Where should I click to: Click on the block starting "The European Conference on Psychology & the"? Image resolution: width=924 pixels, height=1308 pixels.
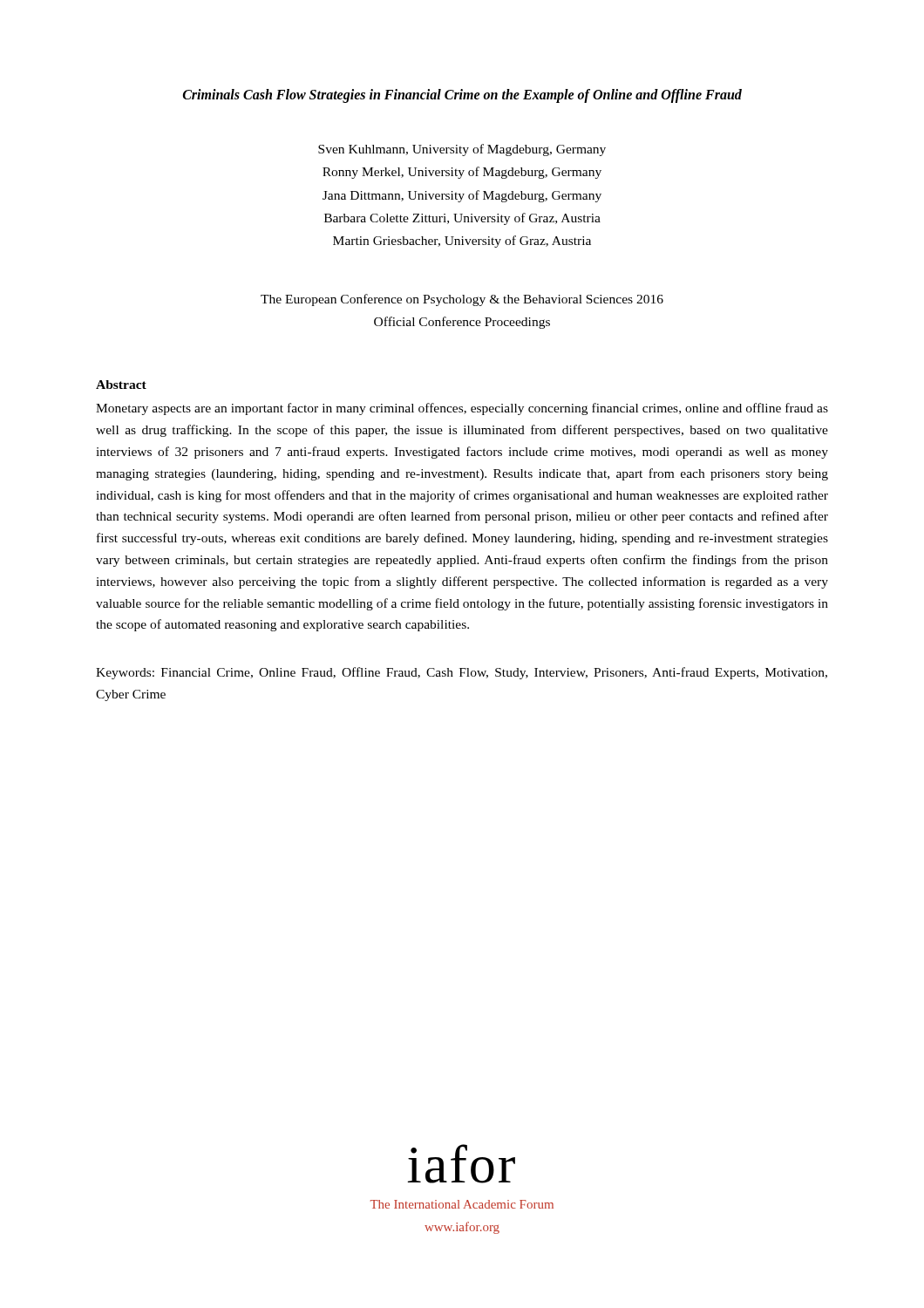pos(462,310)
